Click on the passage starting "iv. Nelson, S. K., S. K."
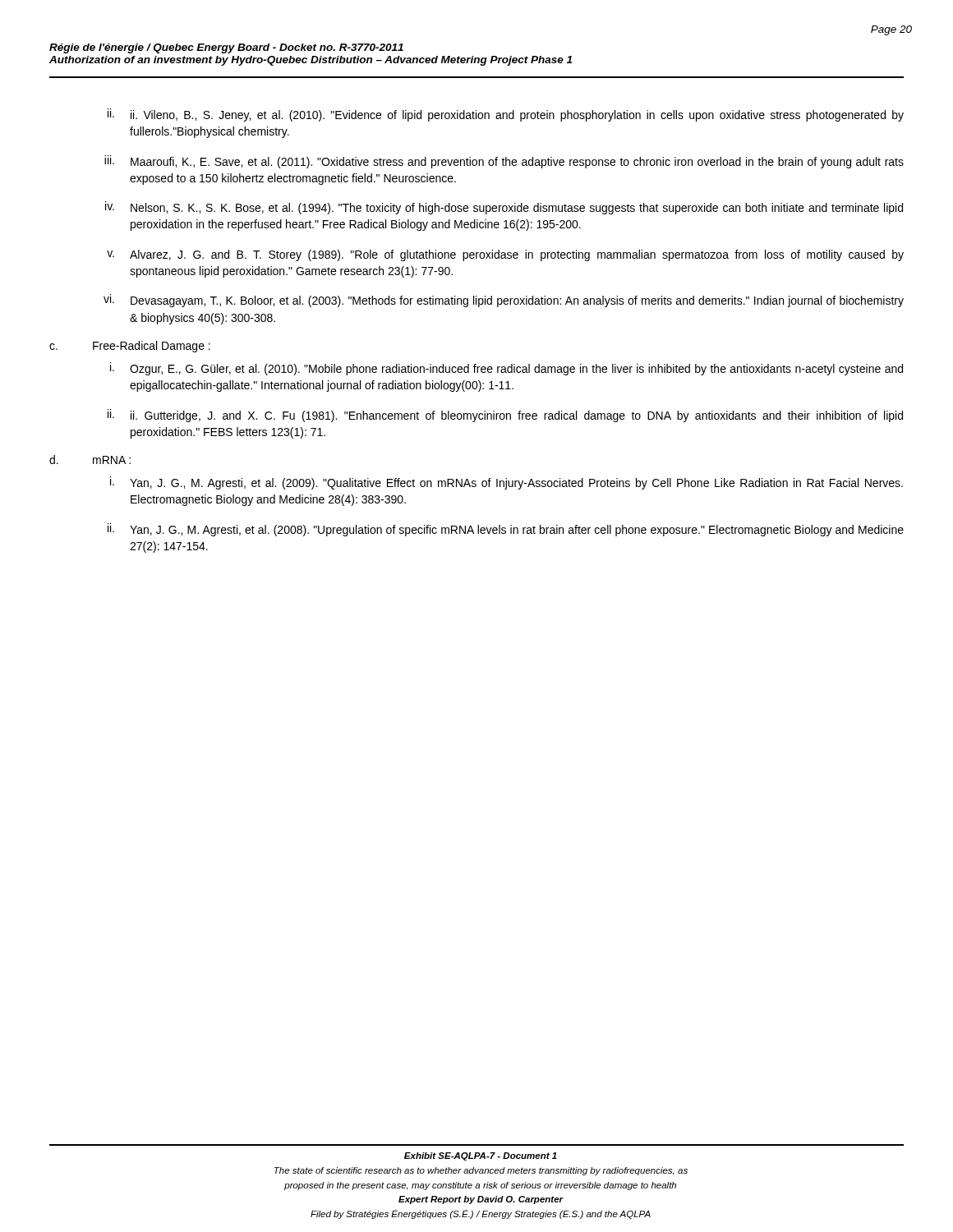Screen dimensions: 1232x953 click(x=476, y=216)
